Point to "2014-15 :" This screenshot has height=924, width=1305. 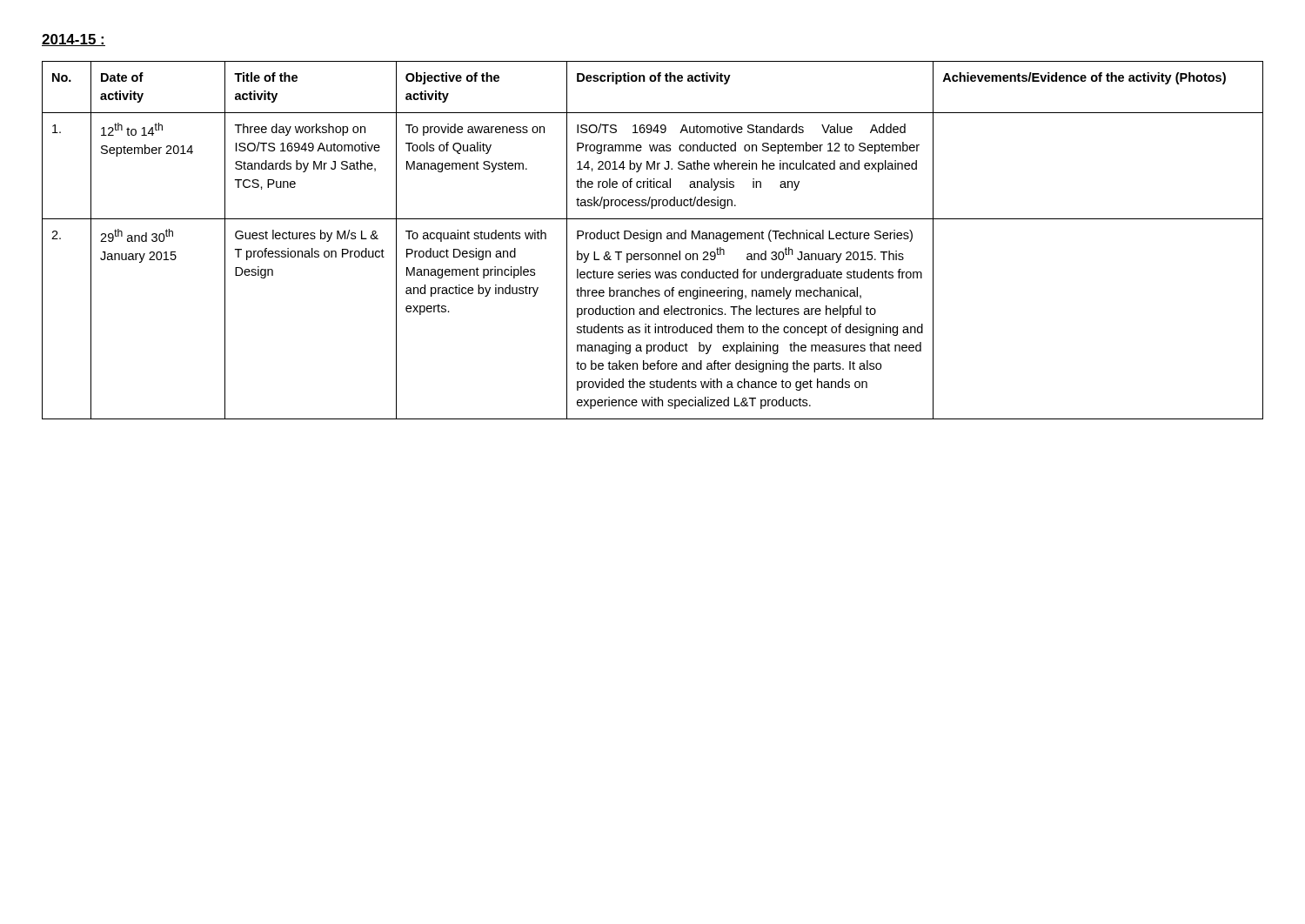(x=73, y=40)
